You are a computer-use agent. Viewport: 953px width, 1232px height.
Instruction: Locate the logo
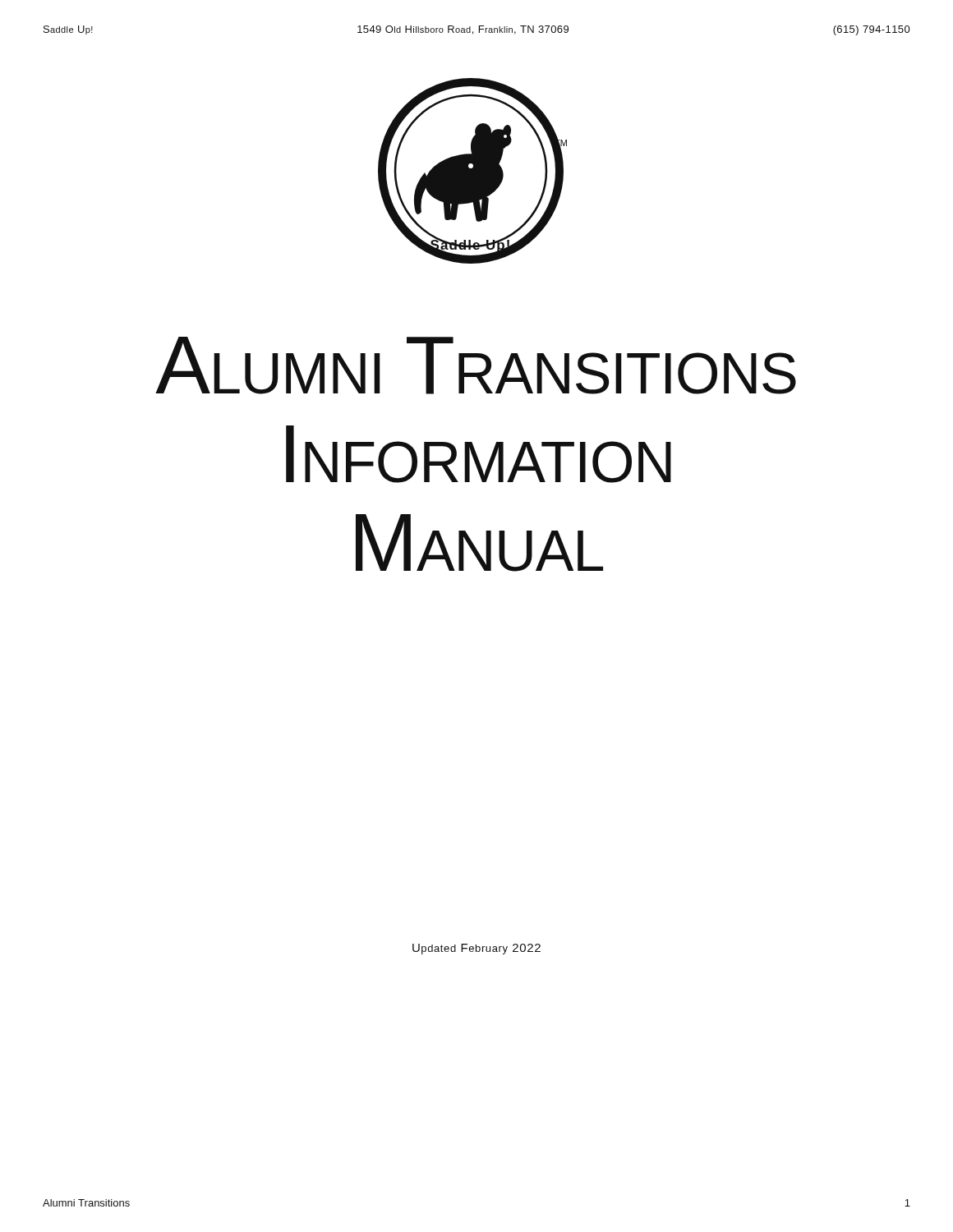(x=476, y=181)
